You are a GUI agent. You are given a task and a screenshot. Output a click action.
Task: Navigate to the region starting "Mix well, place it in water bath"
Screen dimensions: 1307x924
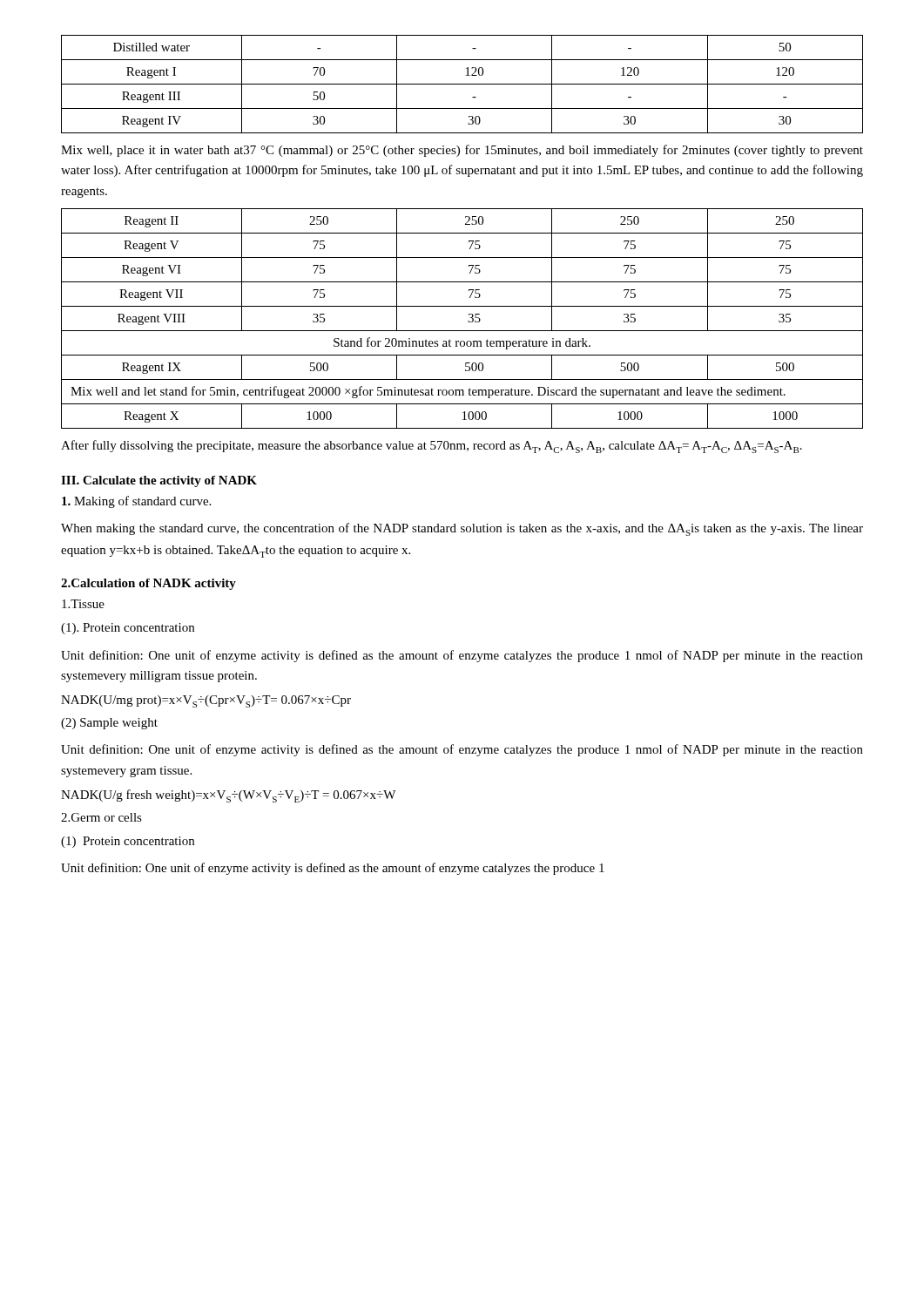[462, 170]
